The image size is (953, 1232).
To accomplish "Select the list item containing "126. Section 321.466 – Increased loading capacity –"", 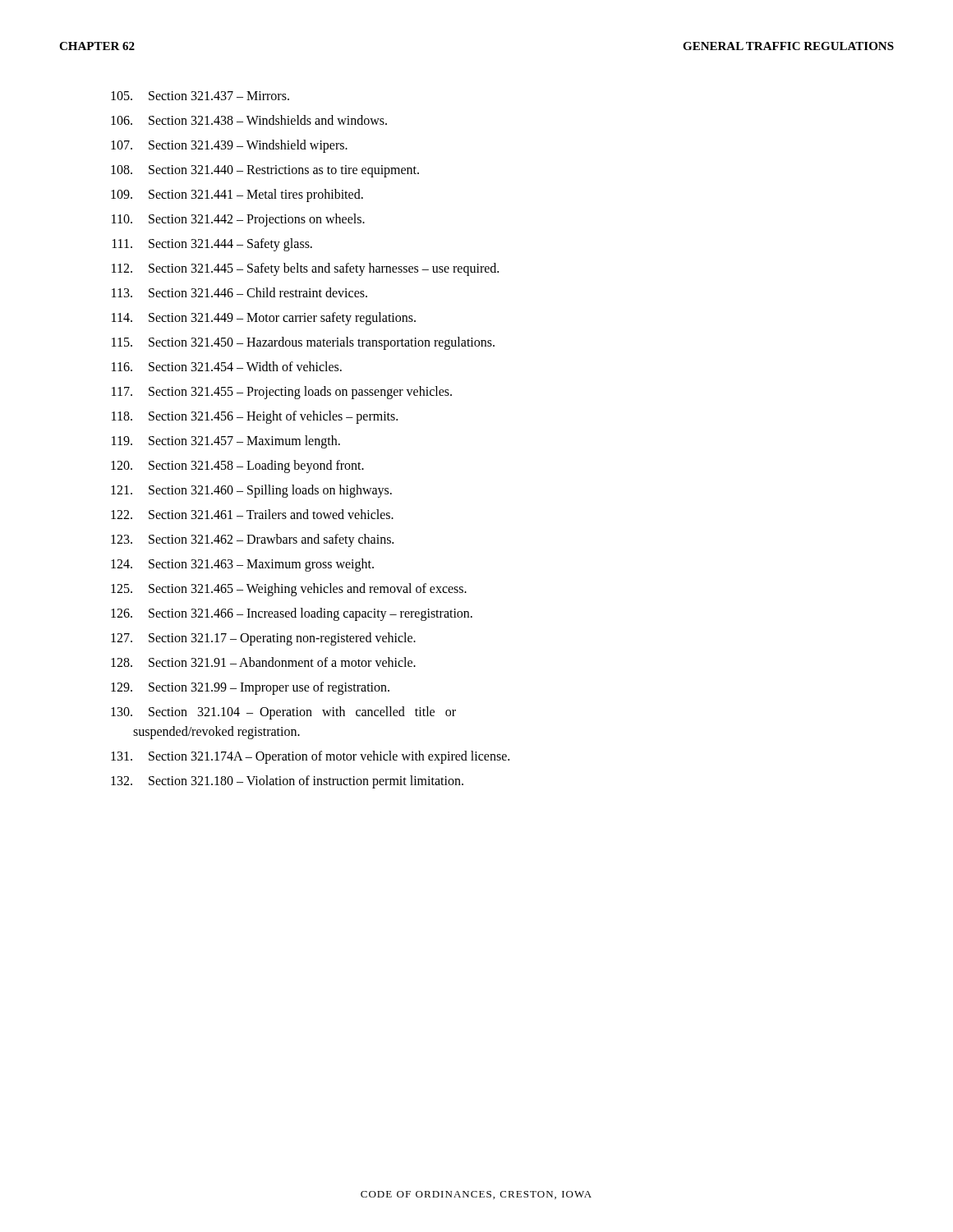I will pyautogui.click(x=476, y=614).
